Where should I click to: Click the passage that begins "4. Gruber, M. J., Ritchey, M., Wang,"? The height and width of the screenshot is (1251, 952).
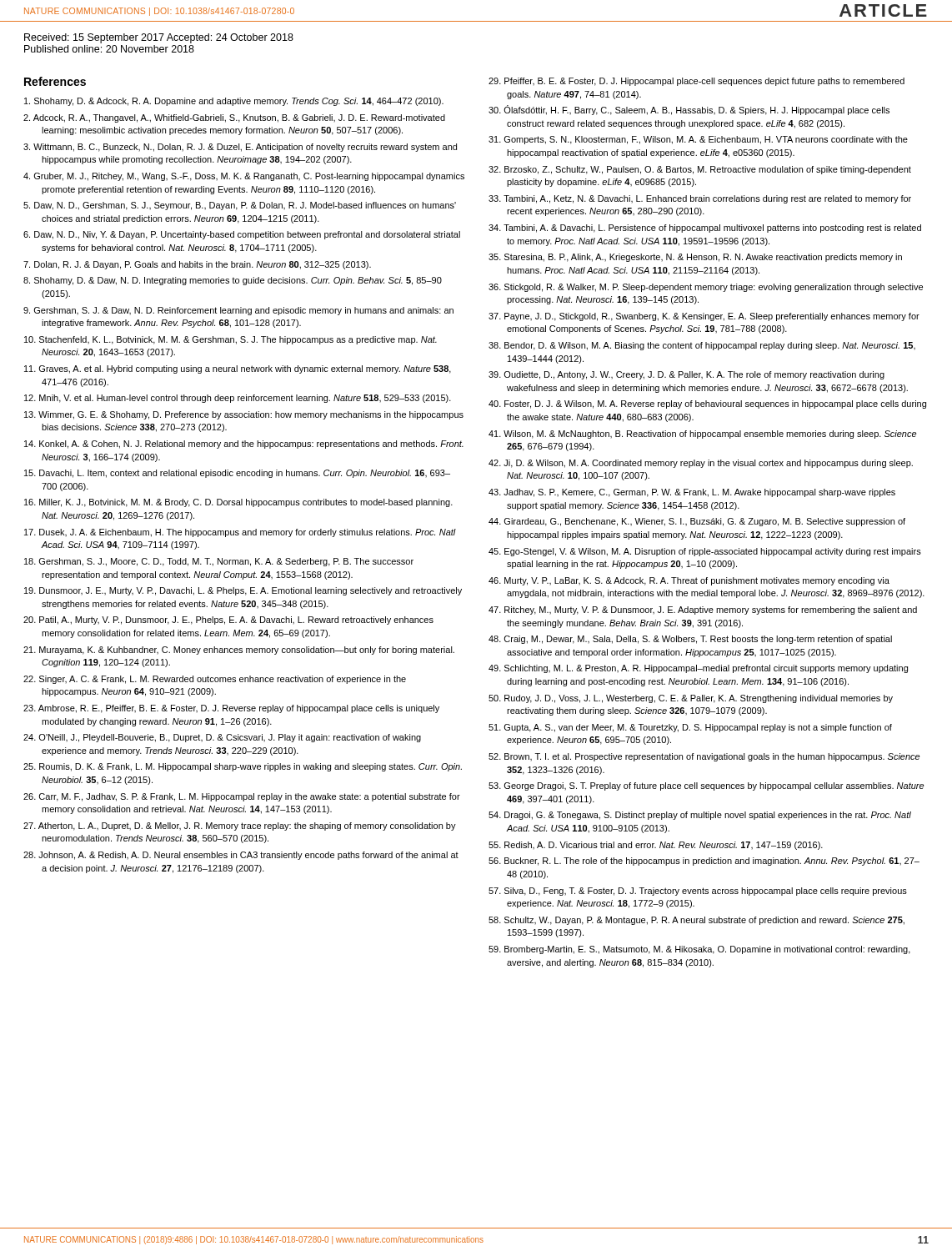[244, 183]
